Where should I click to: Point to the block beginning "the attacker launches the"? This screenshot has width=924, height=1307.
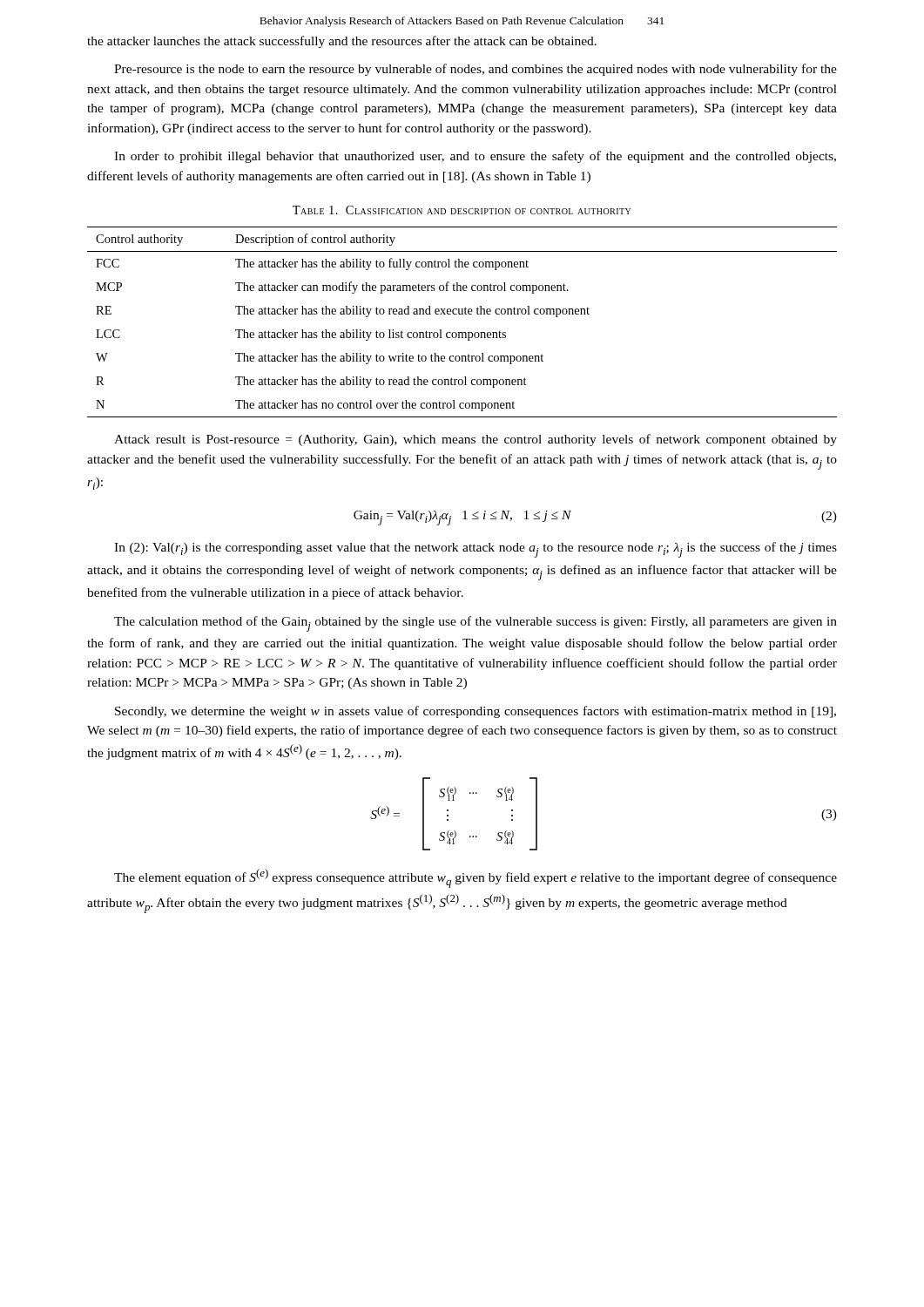[462, 41]
